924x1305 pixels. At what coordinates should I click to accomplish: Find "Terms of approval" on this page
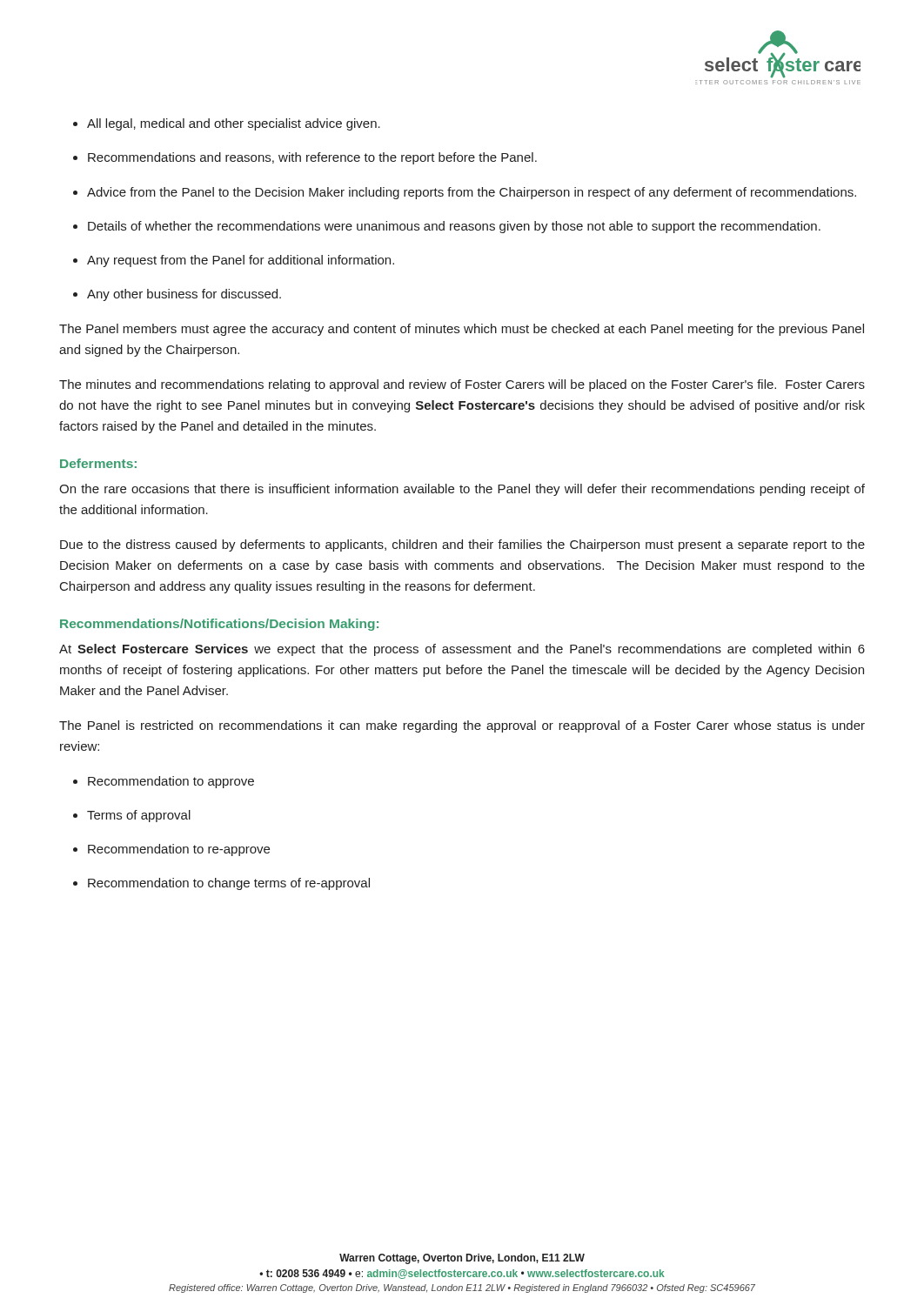point(139,815)
